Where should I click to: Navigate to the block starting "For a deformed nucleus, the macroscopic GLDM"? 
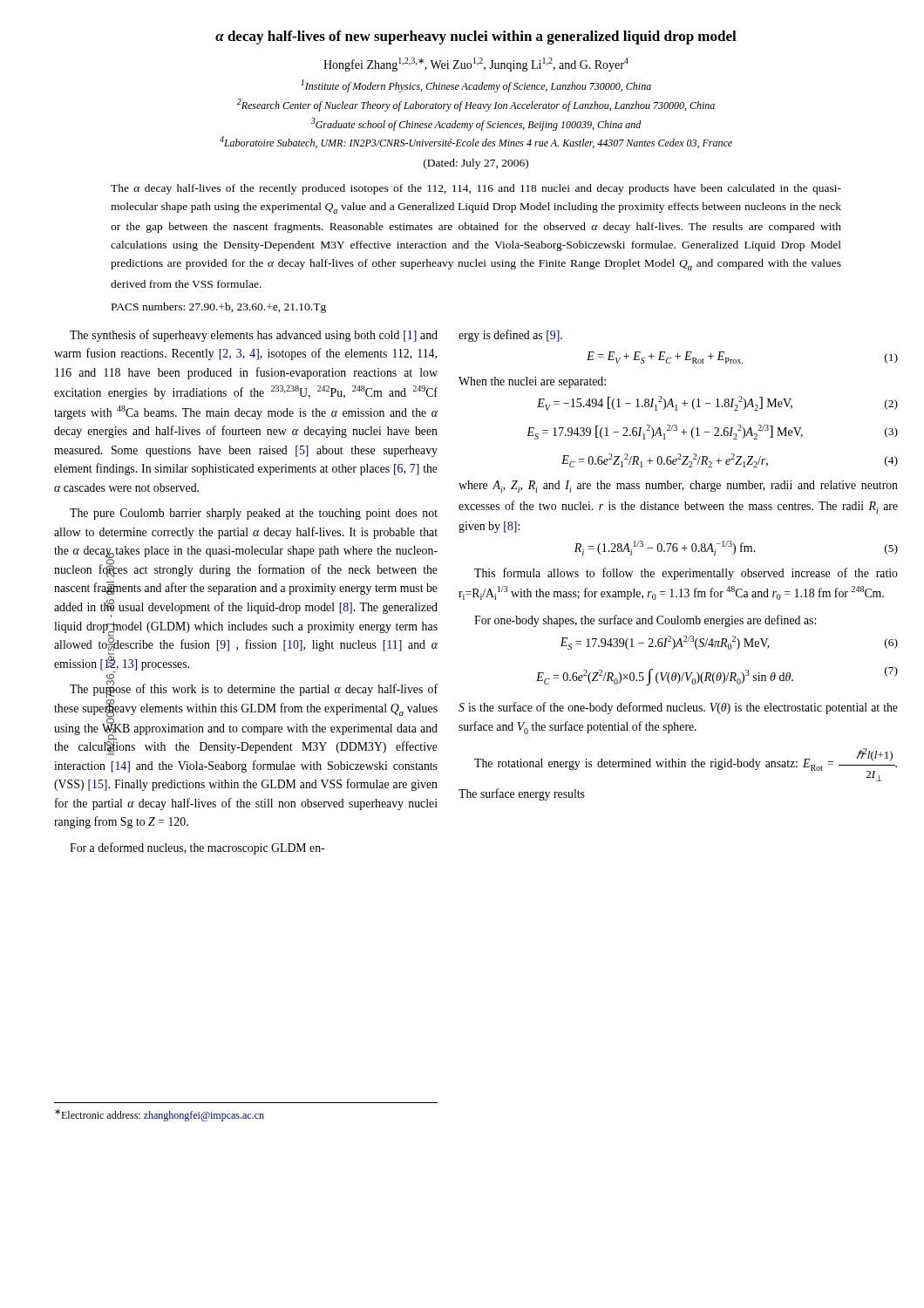point(246,848)
